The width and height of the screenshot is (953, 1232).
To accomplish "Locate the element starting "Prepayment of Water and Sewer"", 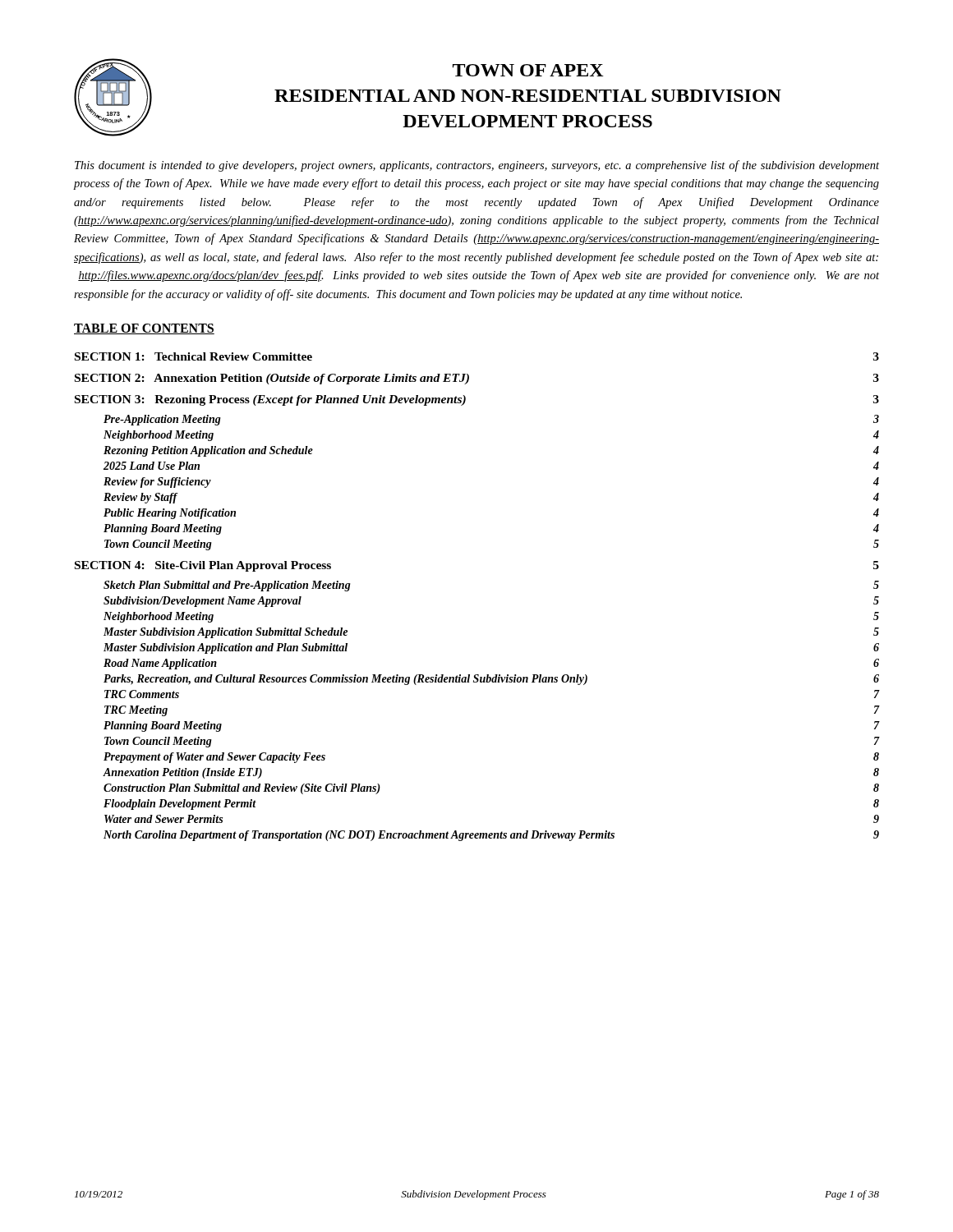I will point(212,757).
